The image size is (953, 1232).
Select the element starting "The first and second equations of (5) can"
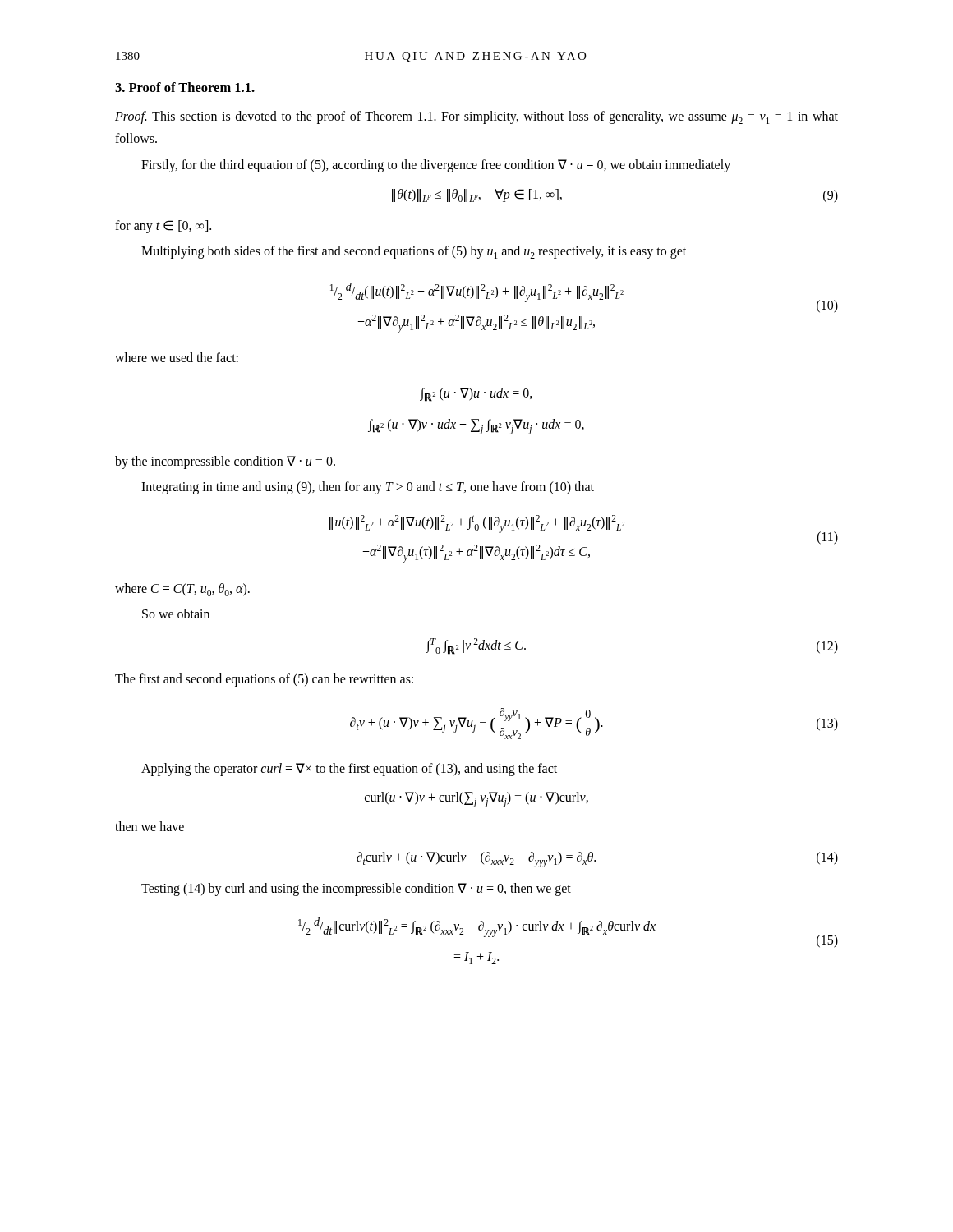[x=265, y=679]
